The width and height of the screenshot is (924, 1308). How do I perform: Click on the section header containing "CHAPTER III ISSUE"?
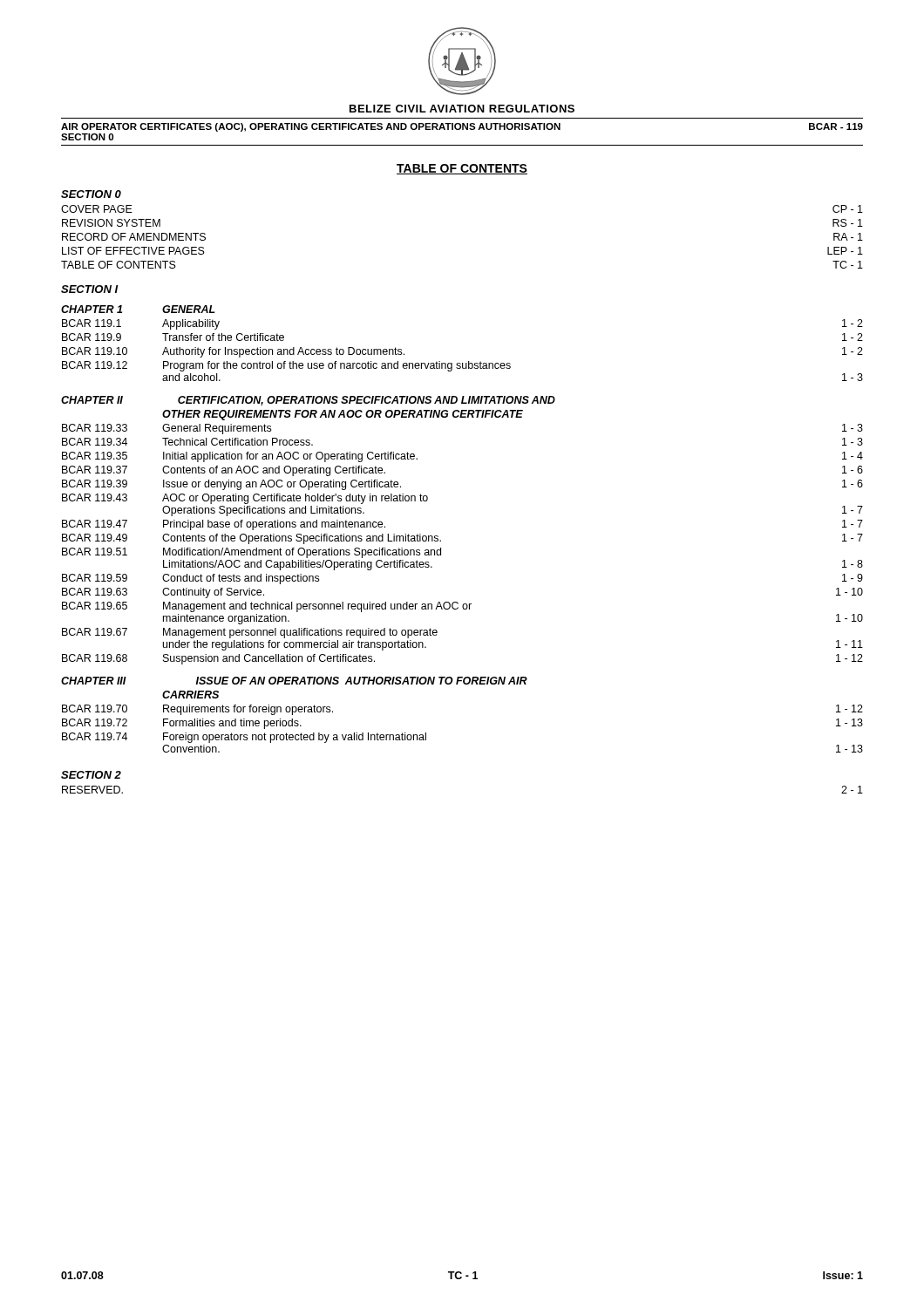(x=462, y=688)
